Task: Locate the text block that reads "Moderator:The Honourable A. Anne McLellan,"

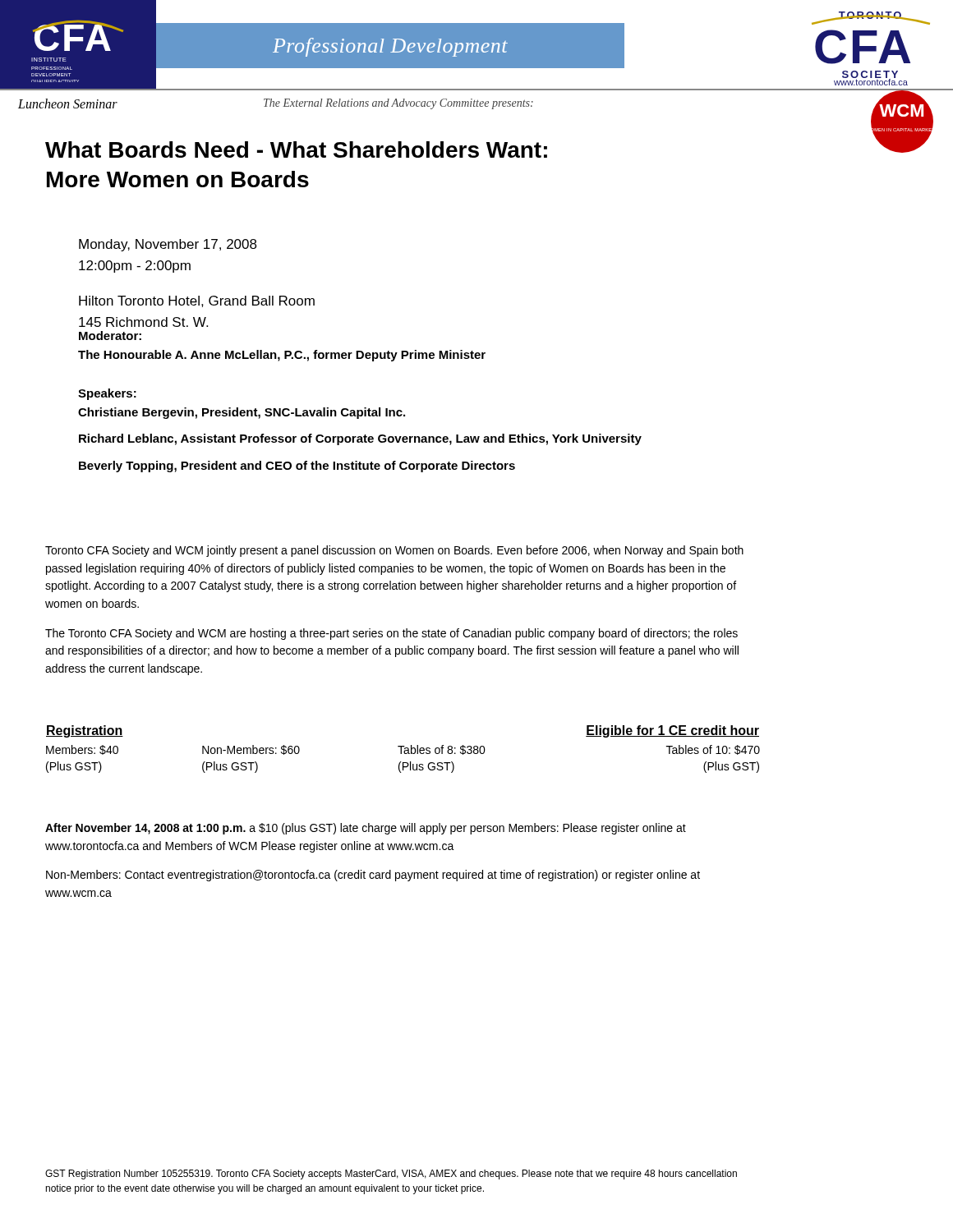Action: point(415,345)
